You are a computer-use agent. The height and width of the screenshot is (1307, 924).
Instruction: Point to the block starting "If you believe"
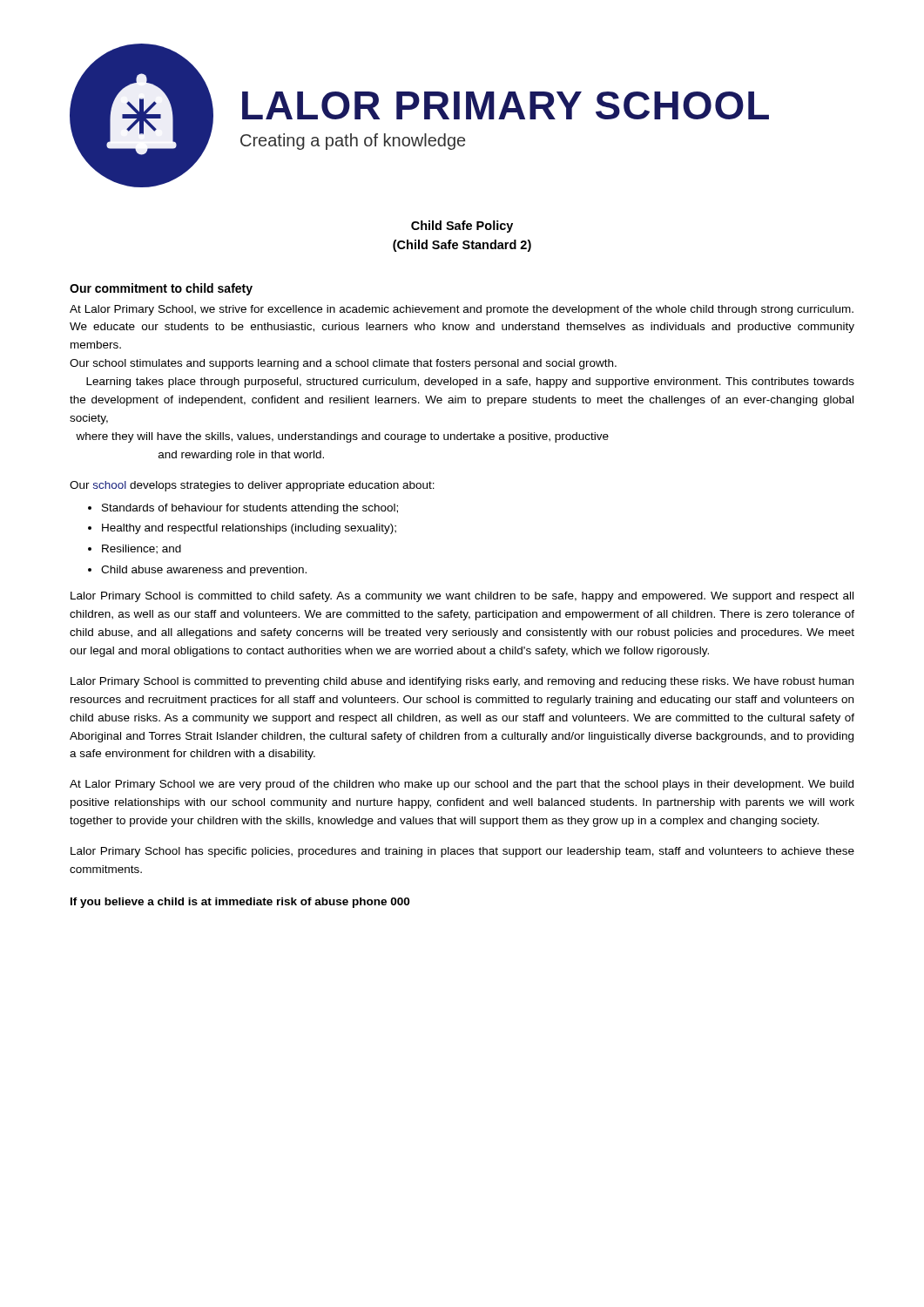240,901
